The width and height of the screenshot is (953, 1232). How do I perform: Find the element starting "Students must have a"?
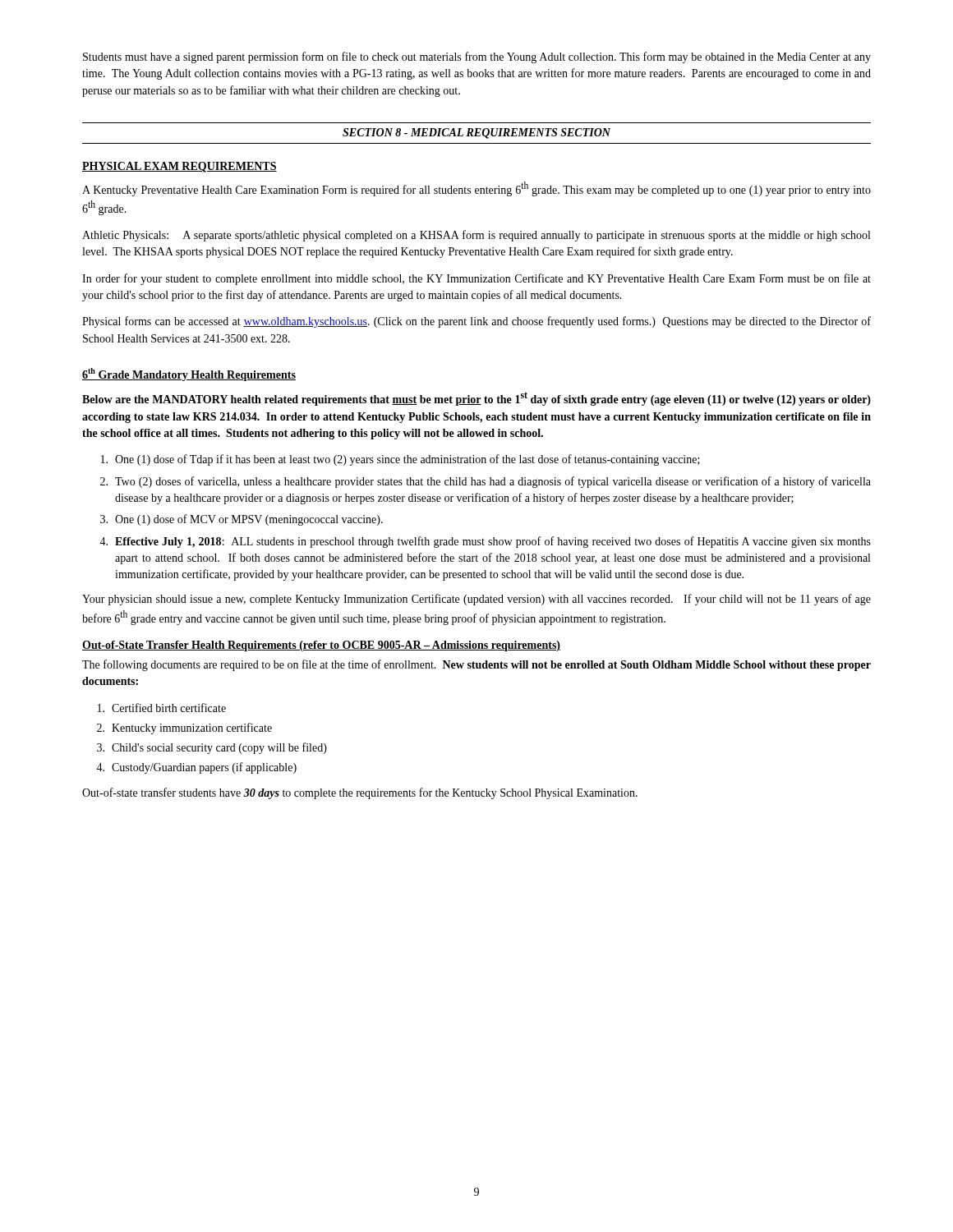point(476,74)
